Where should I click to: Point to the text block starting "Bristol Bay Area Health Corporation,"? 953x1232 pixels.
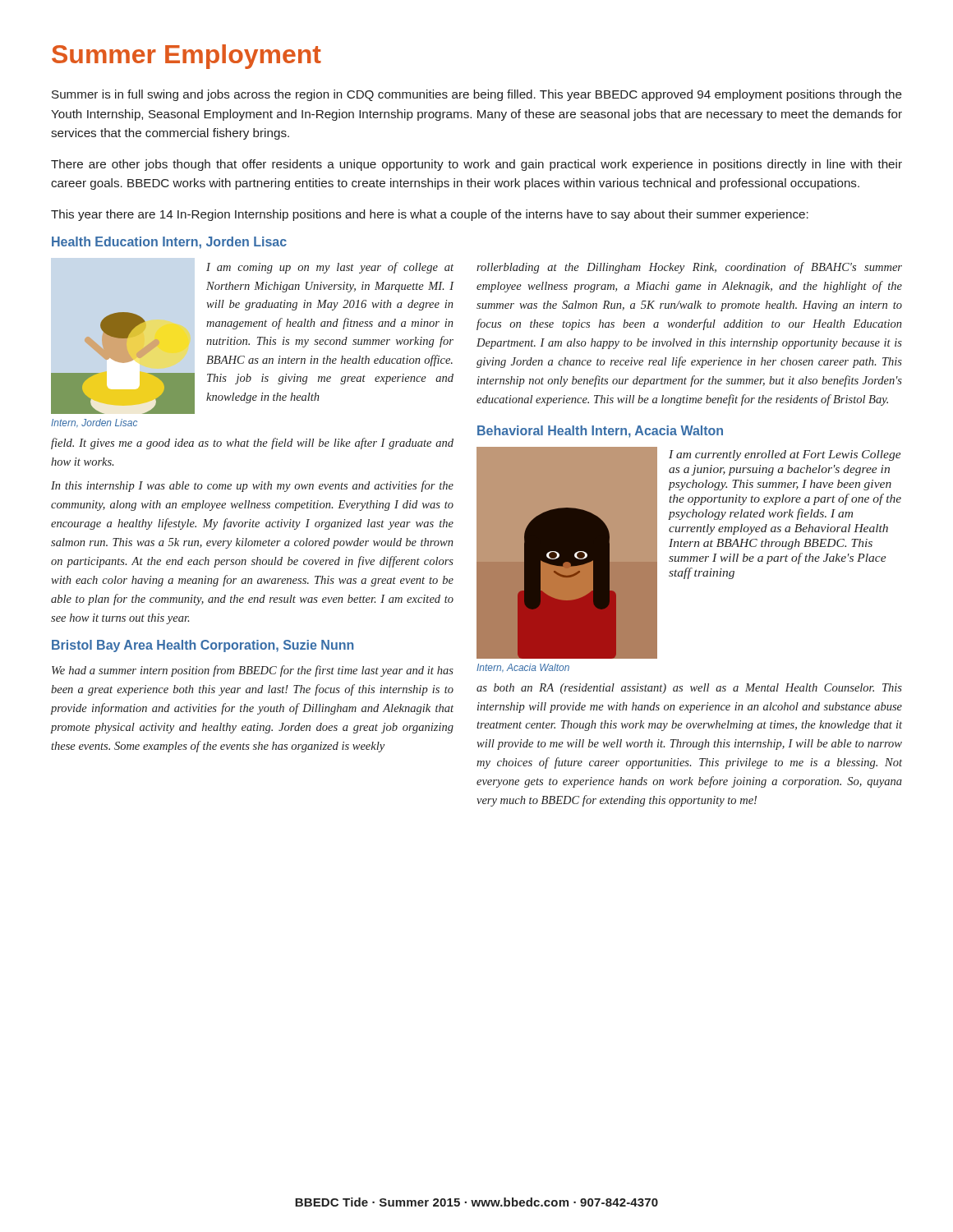(x=203, y=646)
